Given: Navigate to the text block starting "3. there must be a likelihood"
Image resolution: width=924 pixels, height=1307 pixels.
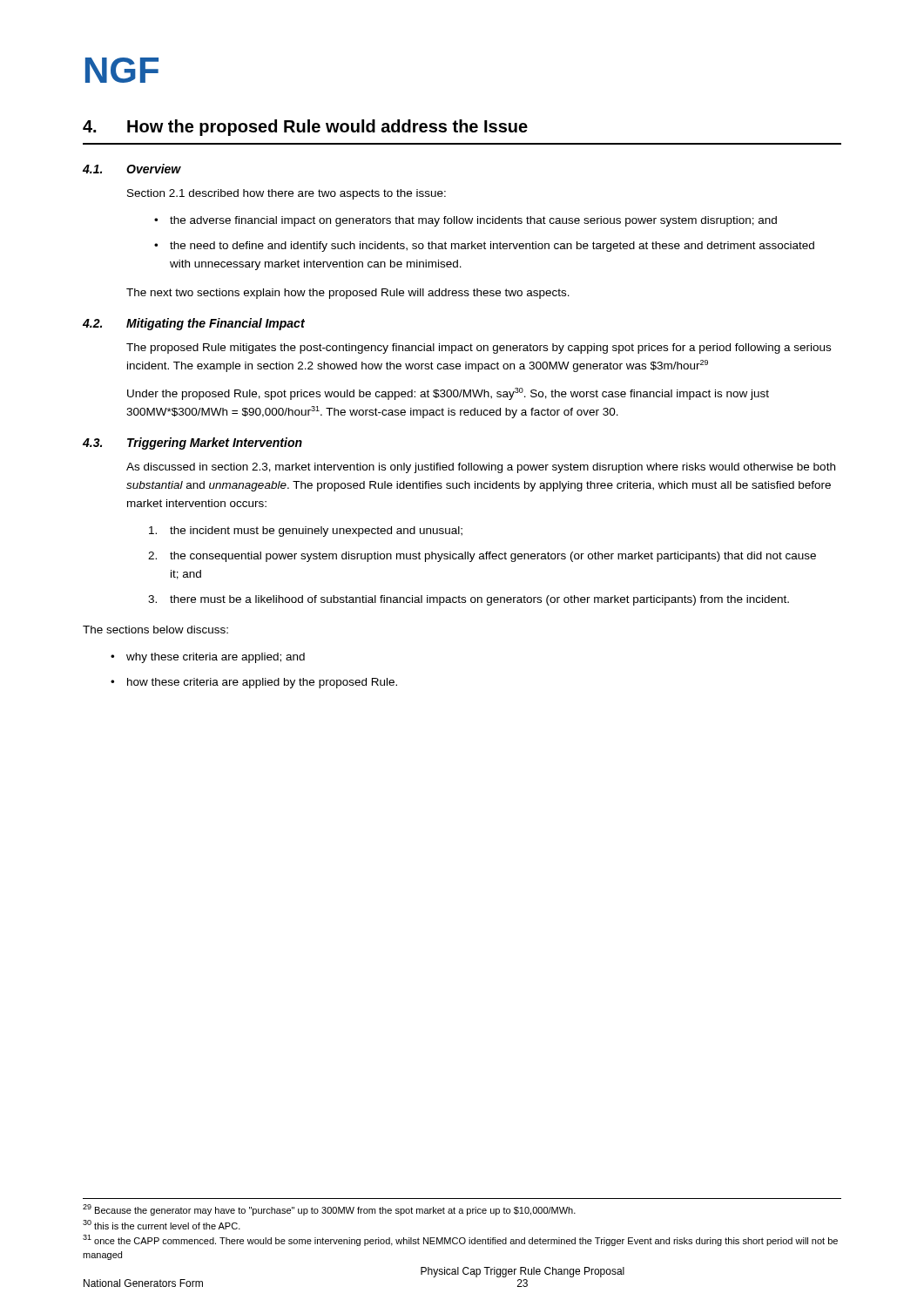Looking at the screenshot, I should pos(480,600).
